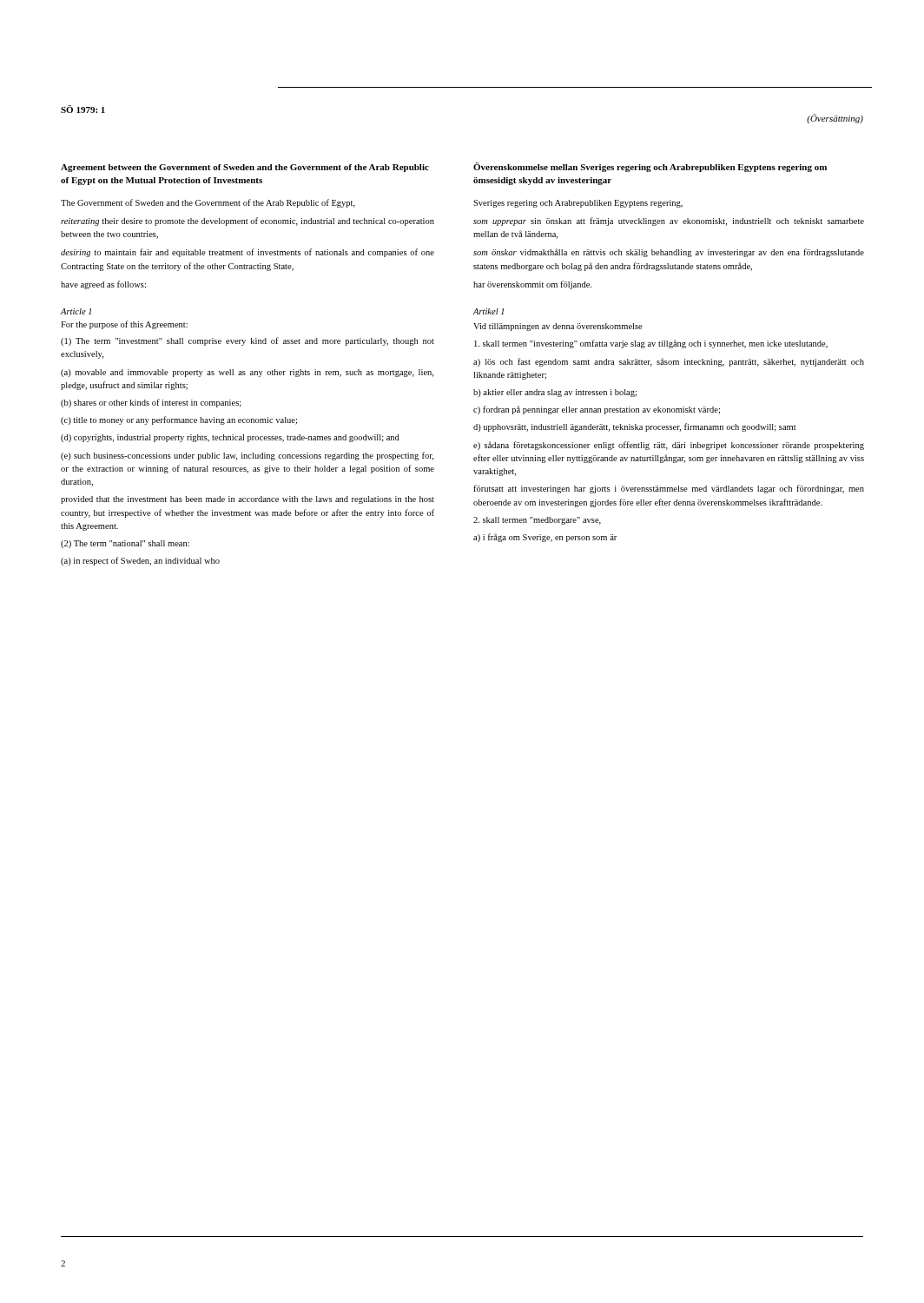Find the text block starting "(c) title to money or any performance"
The width and height of the screenshot is (924, 1303).
point(179,420)
